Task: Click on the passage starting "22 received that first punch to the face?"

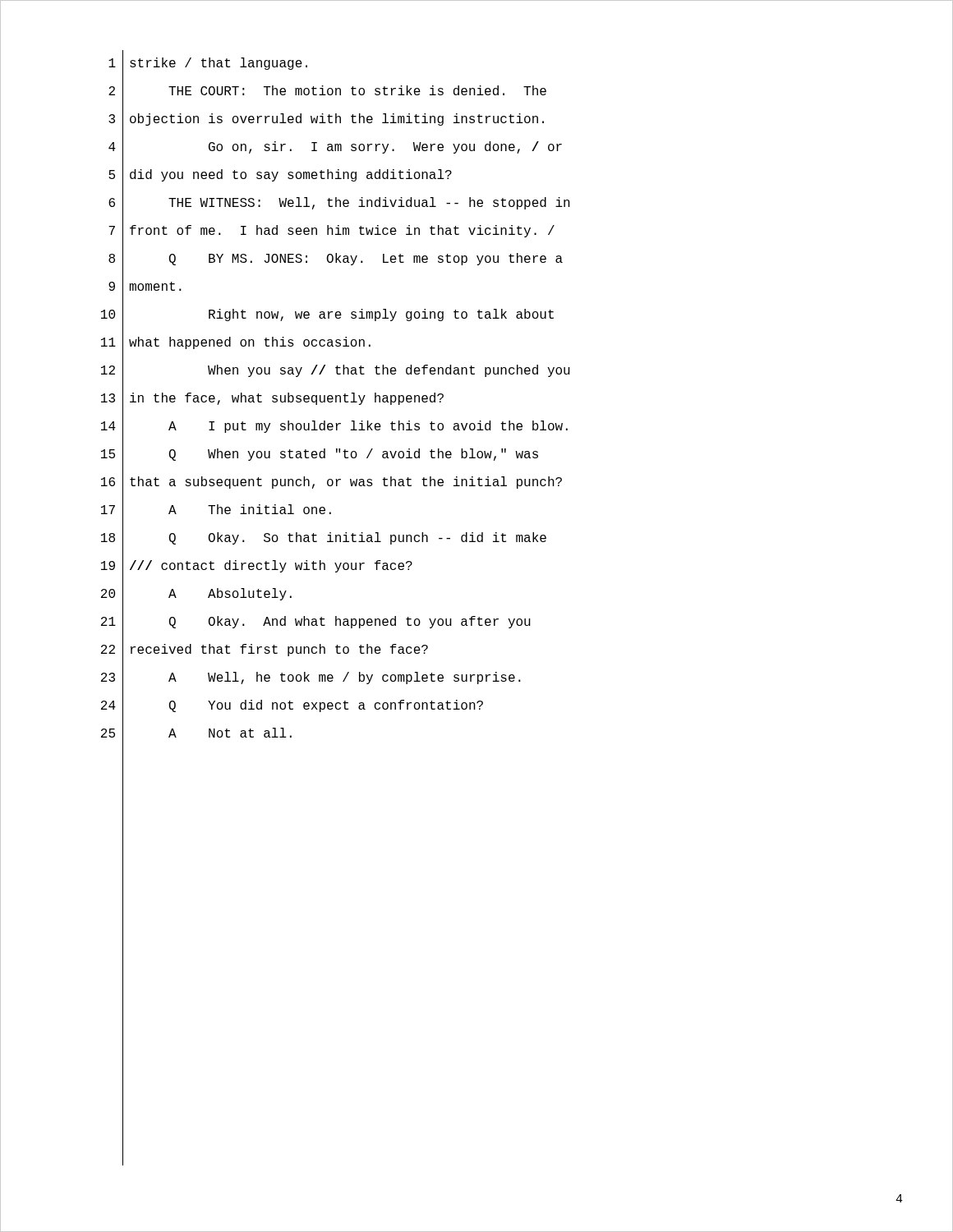Action: (265, 650)
